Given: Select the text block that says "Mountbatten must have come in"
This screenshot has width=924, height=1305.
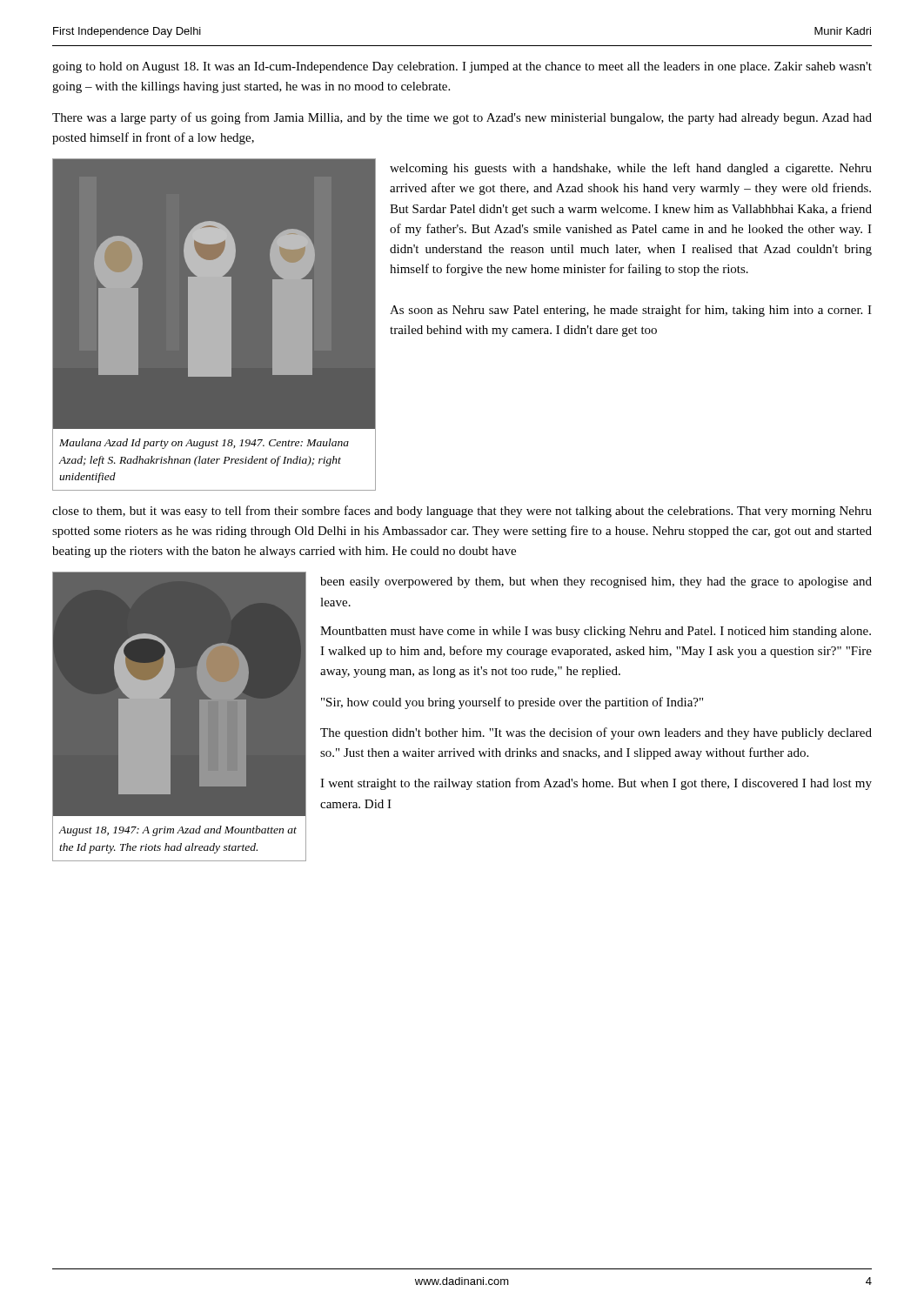Looking at the screenshot, I should [x=596, y=651].
